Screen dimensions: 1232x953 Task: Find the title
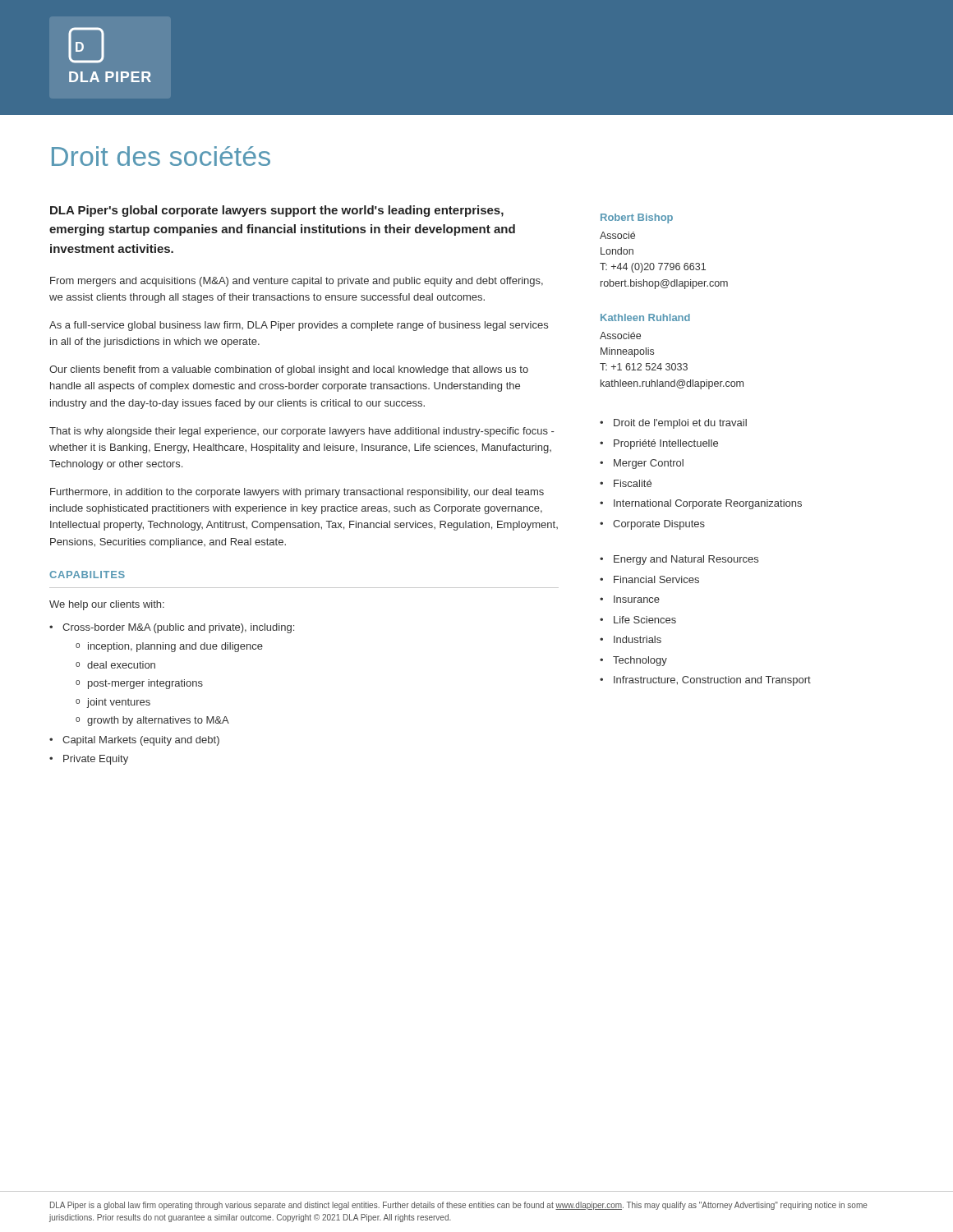click(x=160, y=156)
